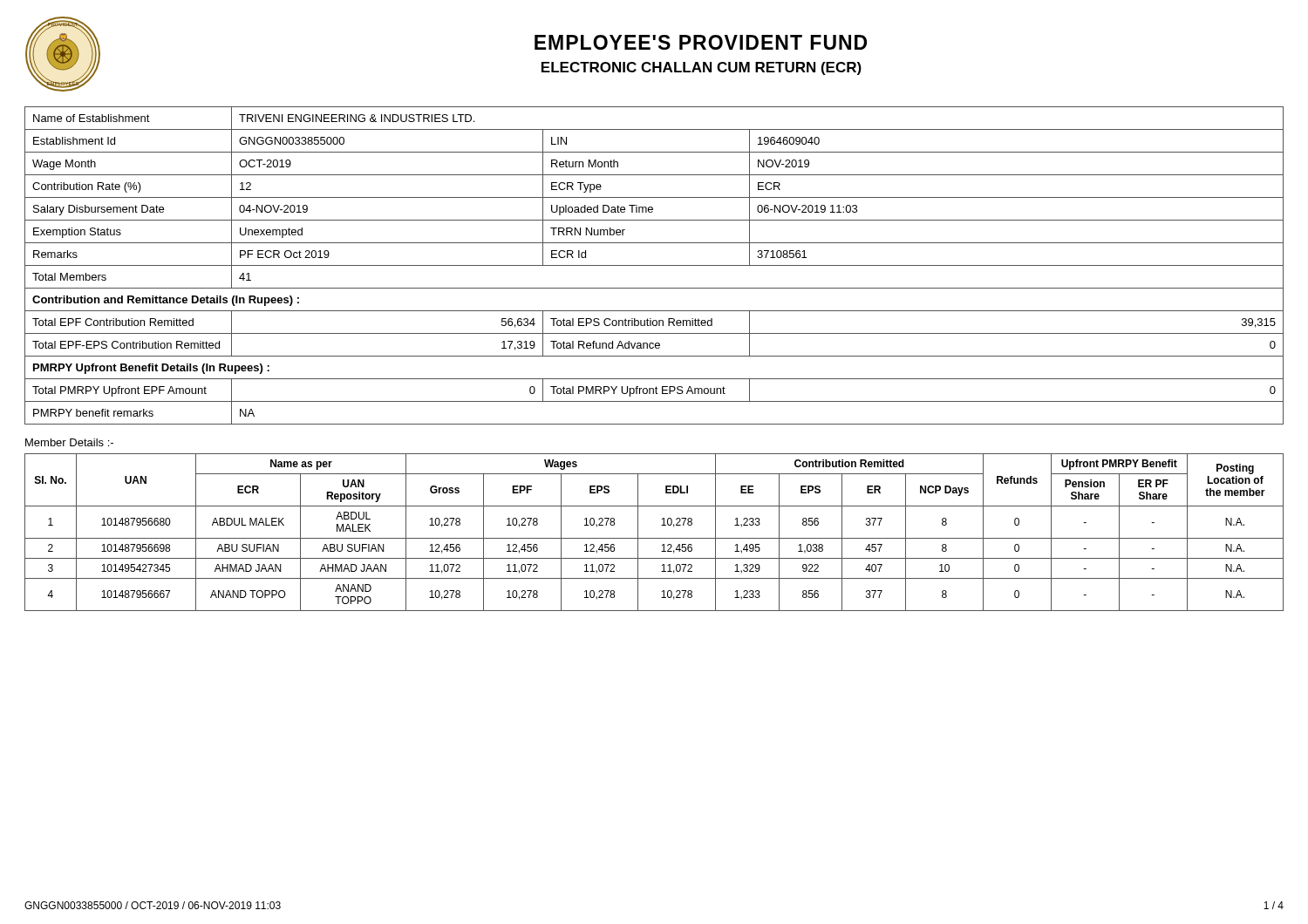This screenshot has height=924, width=1308.
Task: Select the table that reads "ANAND TOPPO"
Action: [654, 532]
